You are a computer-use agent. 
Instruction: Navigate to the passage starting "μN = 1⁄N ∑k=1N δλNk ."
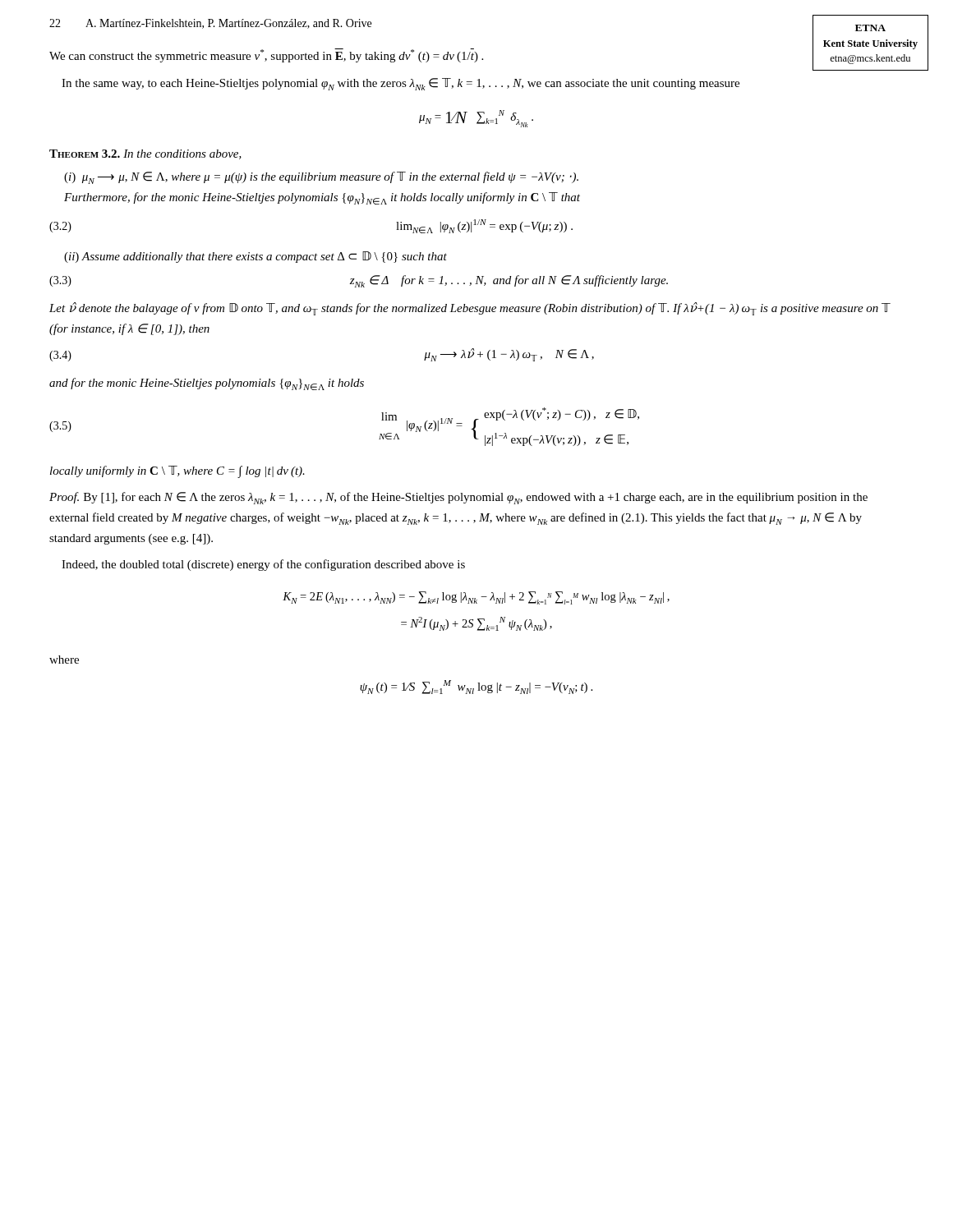(x=476, y=118)
